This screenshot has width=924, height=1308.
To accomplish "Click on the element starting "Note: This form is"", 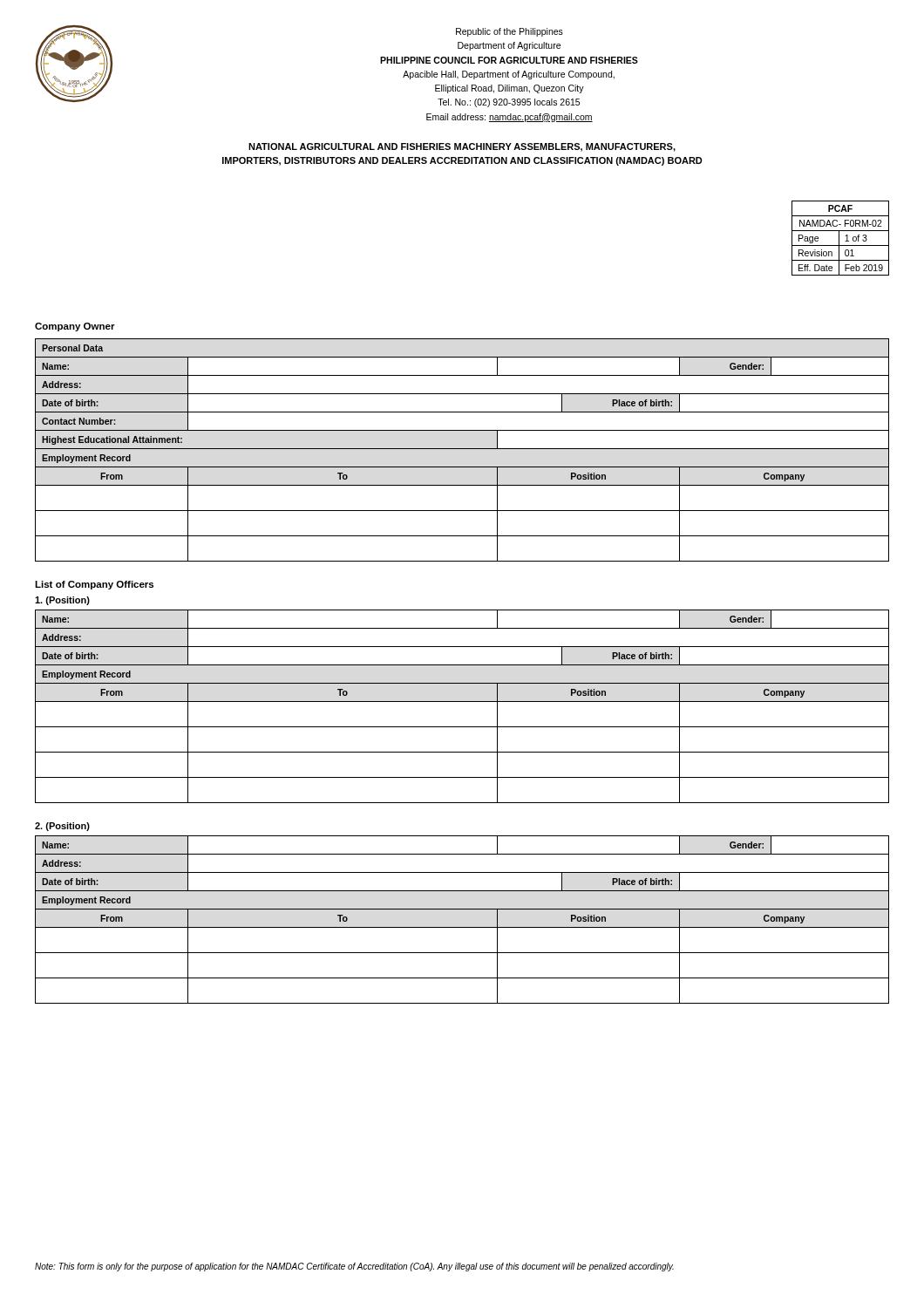I will click(355, 1267).
